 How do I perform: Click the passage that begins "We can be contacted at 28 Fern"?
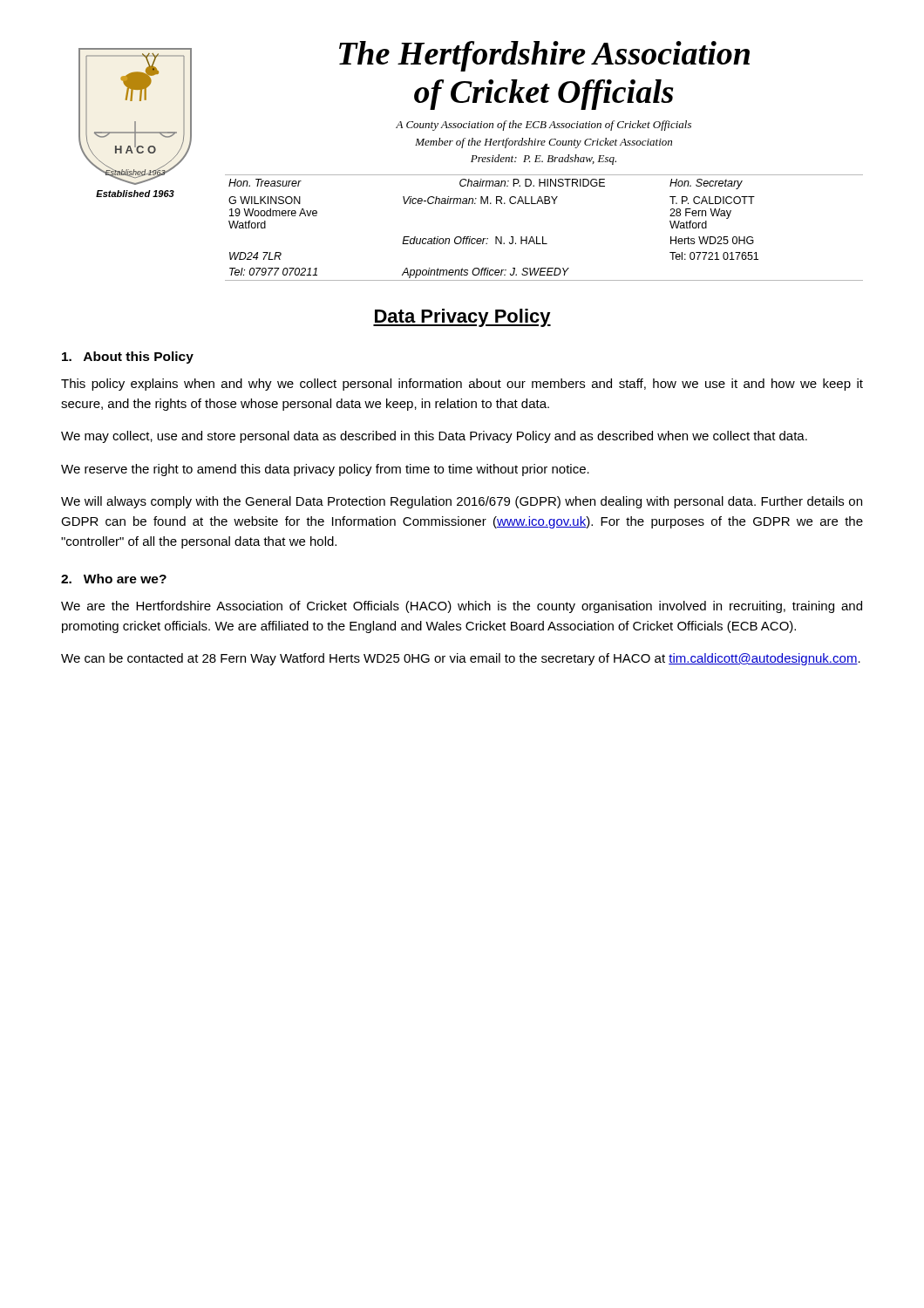[461, 658]
